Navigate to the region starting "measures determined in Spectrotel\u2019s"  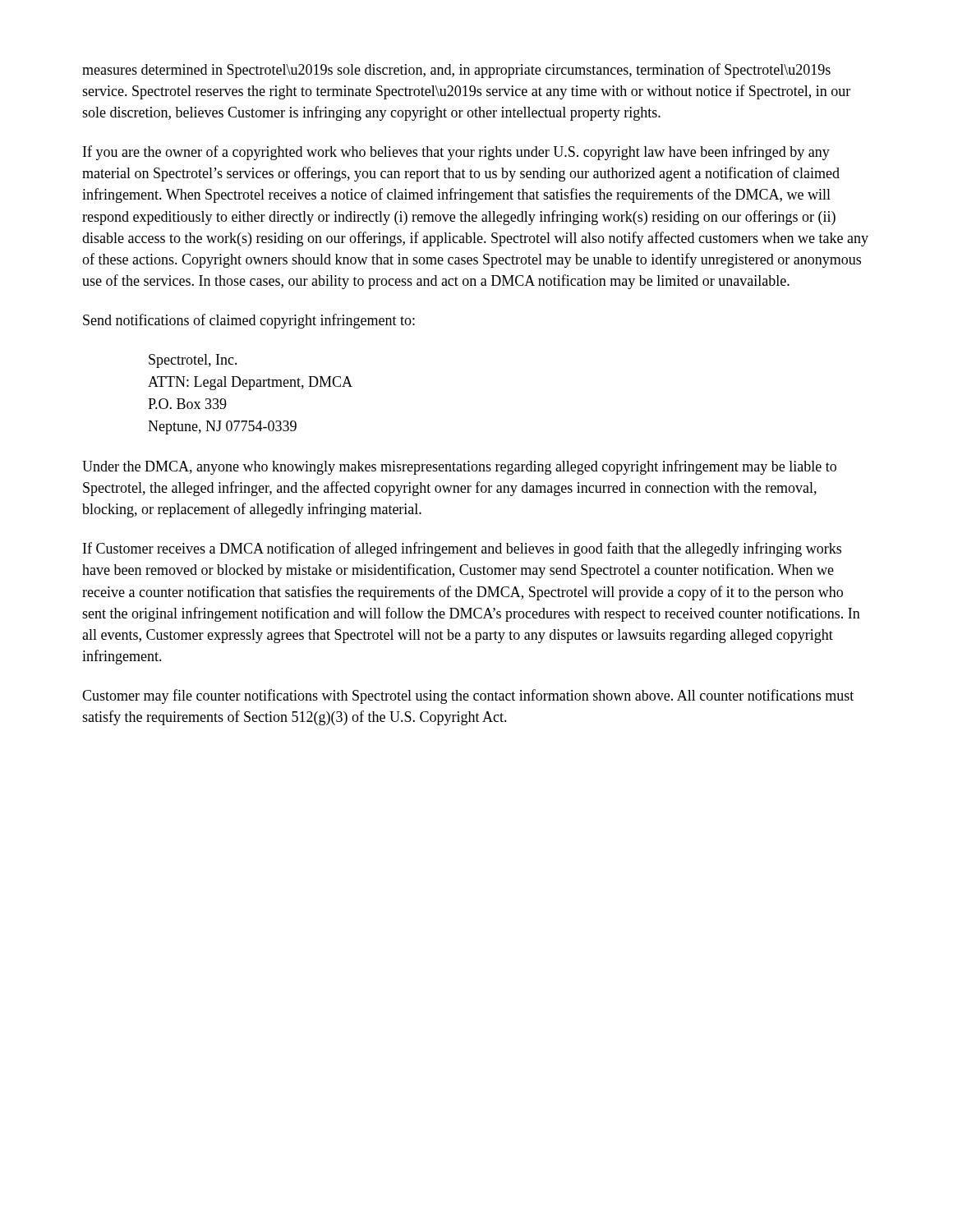(466, 91)
